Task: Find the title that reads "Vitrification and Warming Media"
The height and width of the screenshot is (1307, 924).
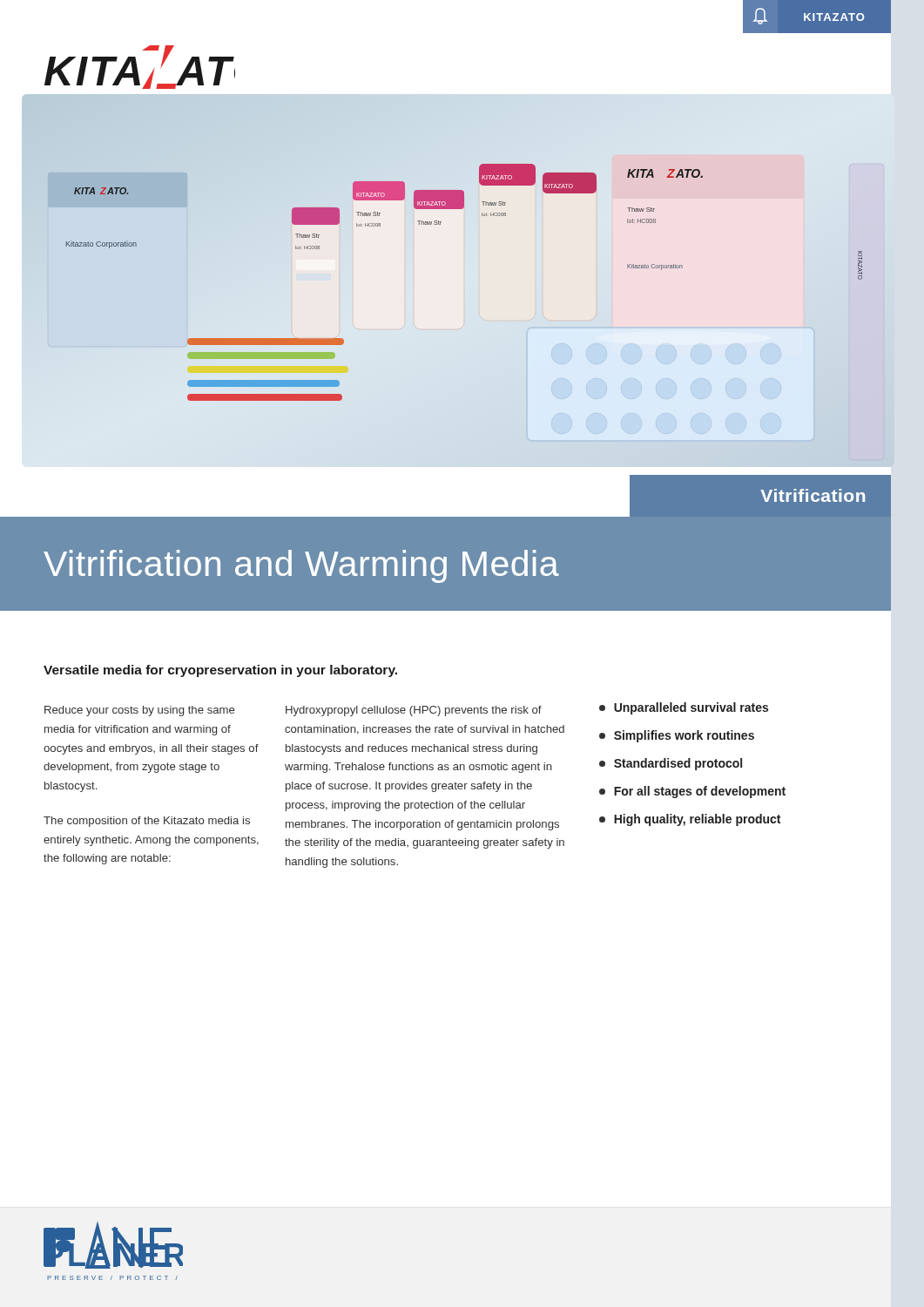Action: 301,564
